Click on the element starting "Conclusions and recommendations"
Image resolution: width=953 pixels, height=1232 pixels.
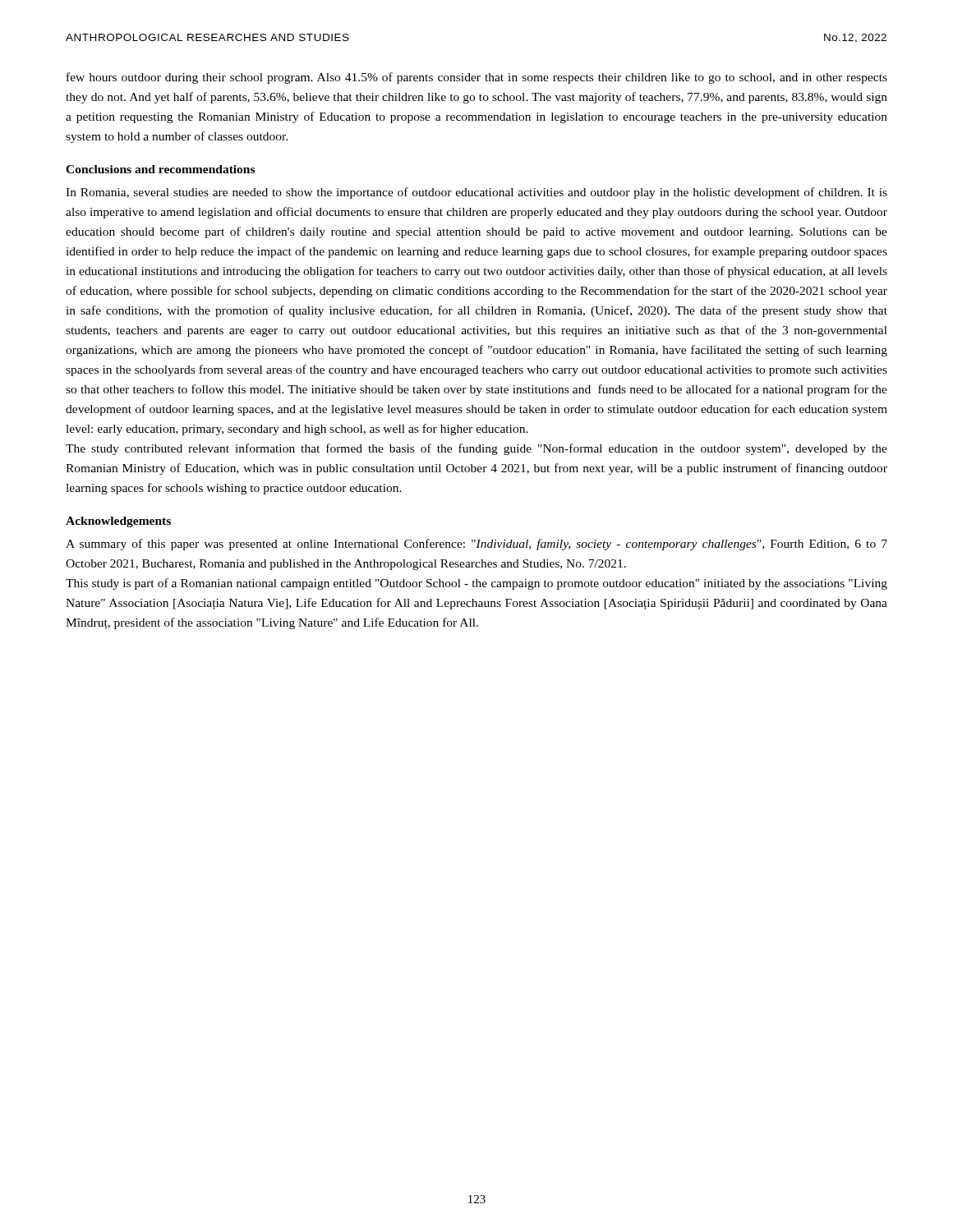click(160, 169)
